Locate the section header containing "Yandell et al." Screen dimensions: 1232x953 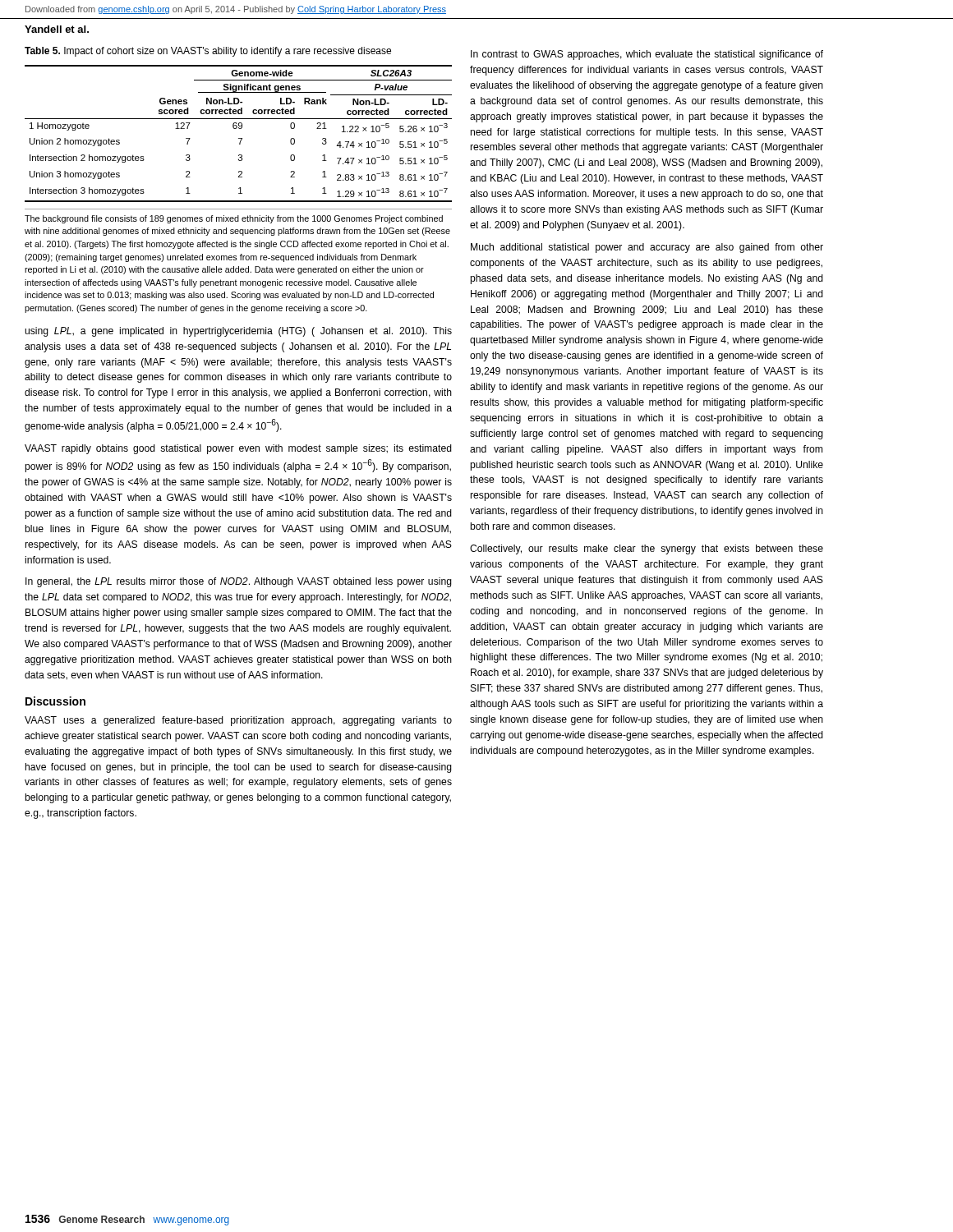57,29
